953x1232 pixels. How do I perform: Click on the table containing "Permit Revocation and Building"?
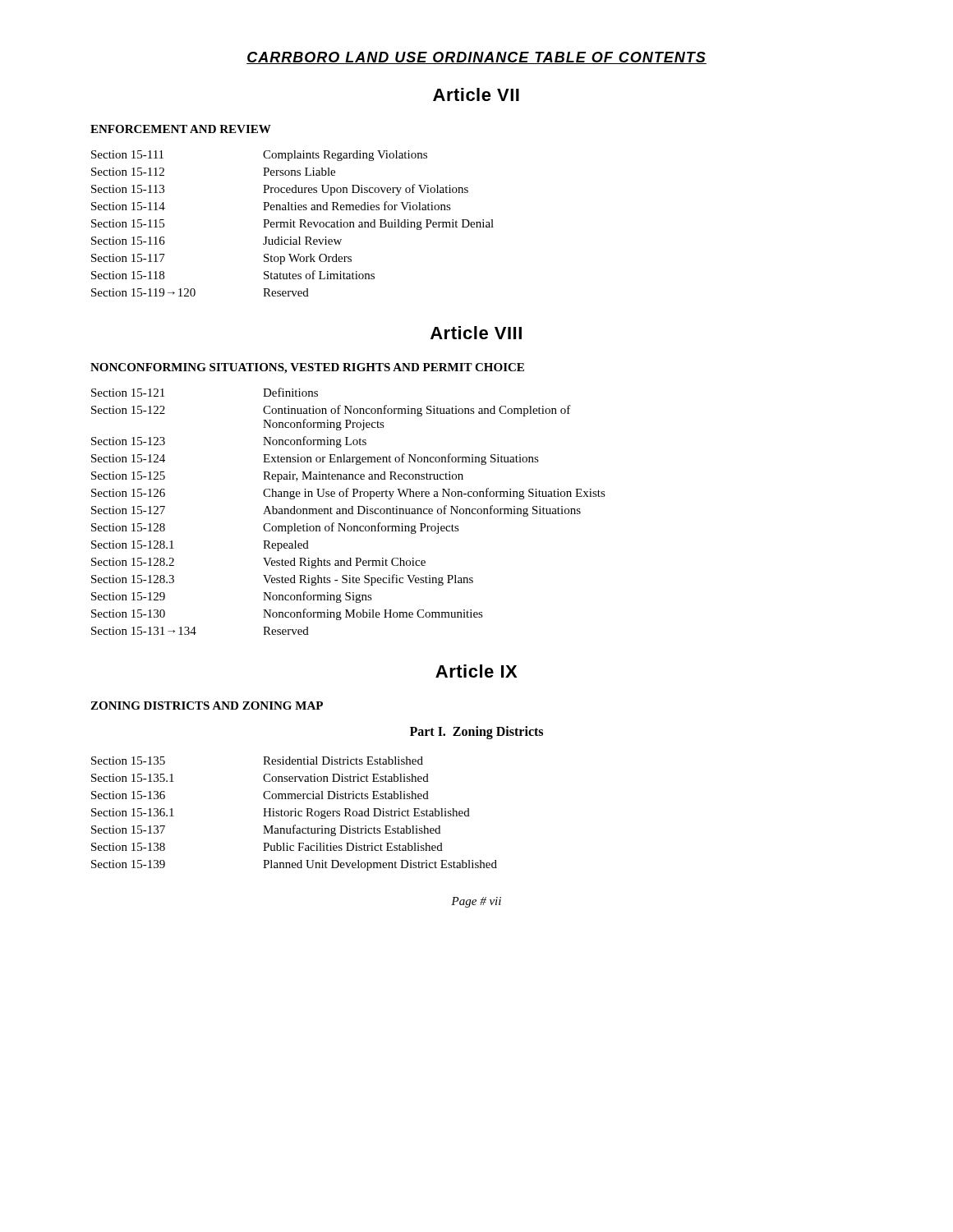(x=476, y=224)
